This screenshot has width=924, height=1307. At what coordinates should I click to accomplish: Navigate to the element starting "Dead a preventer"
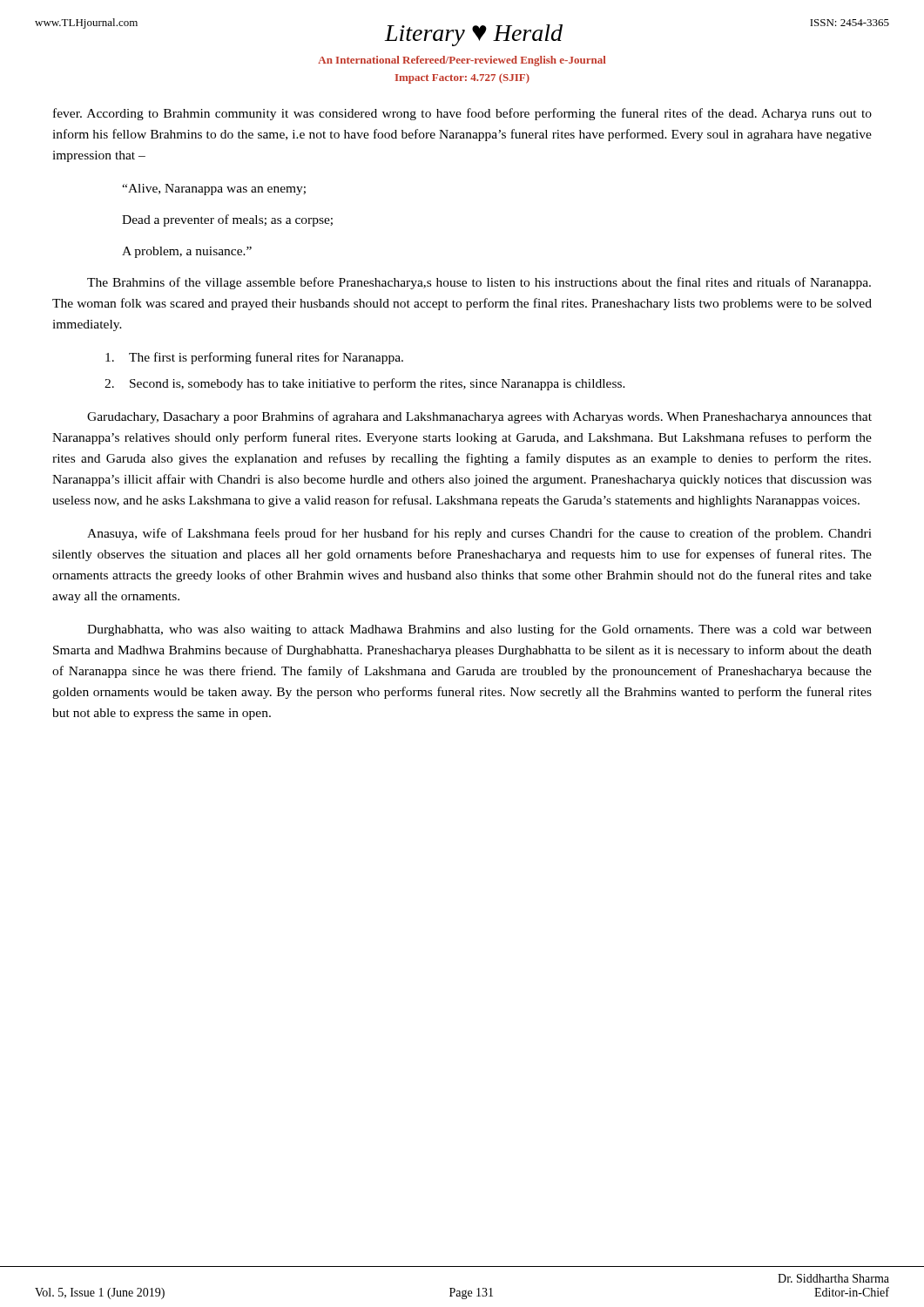228,219
